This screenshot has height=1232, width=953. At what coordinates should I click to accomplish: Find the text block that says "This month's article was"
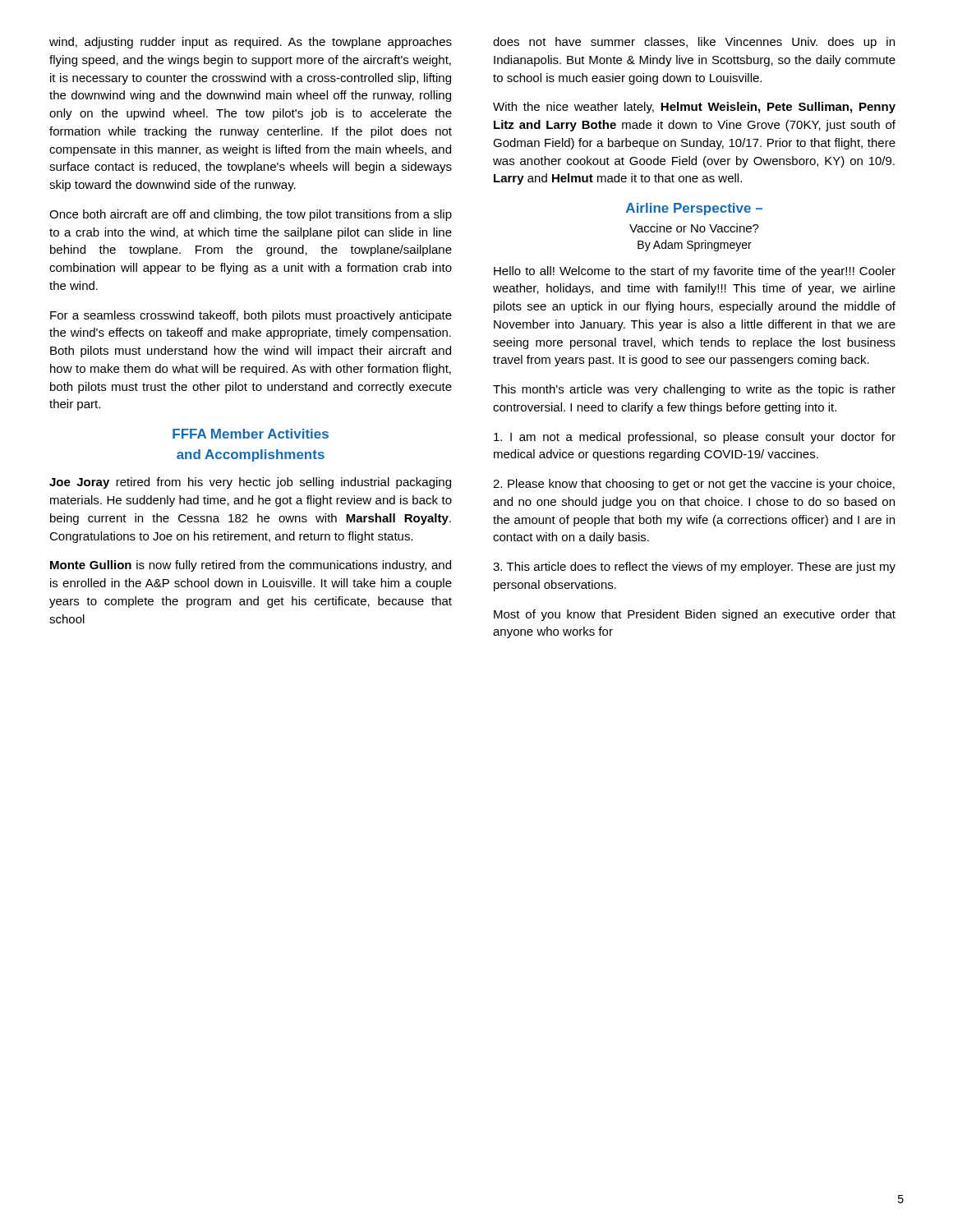694,398
